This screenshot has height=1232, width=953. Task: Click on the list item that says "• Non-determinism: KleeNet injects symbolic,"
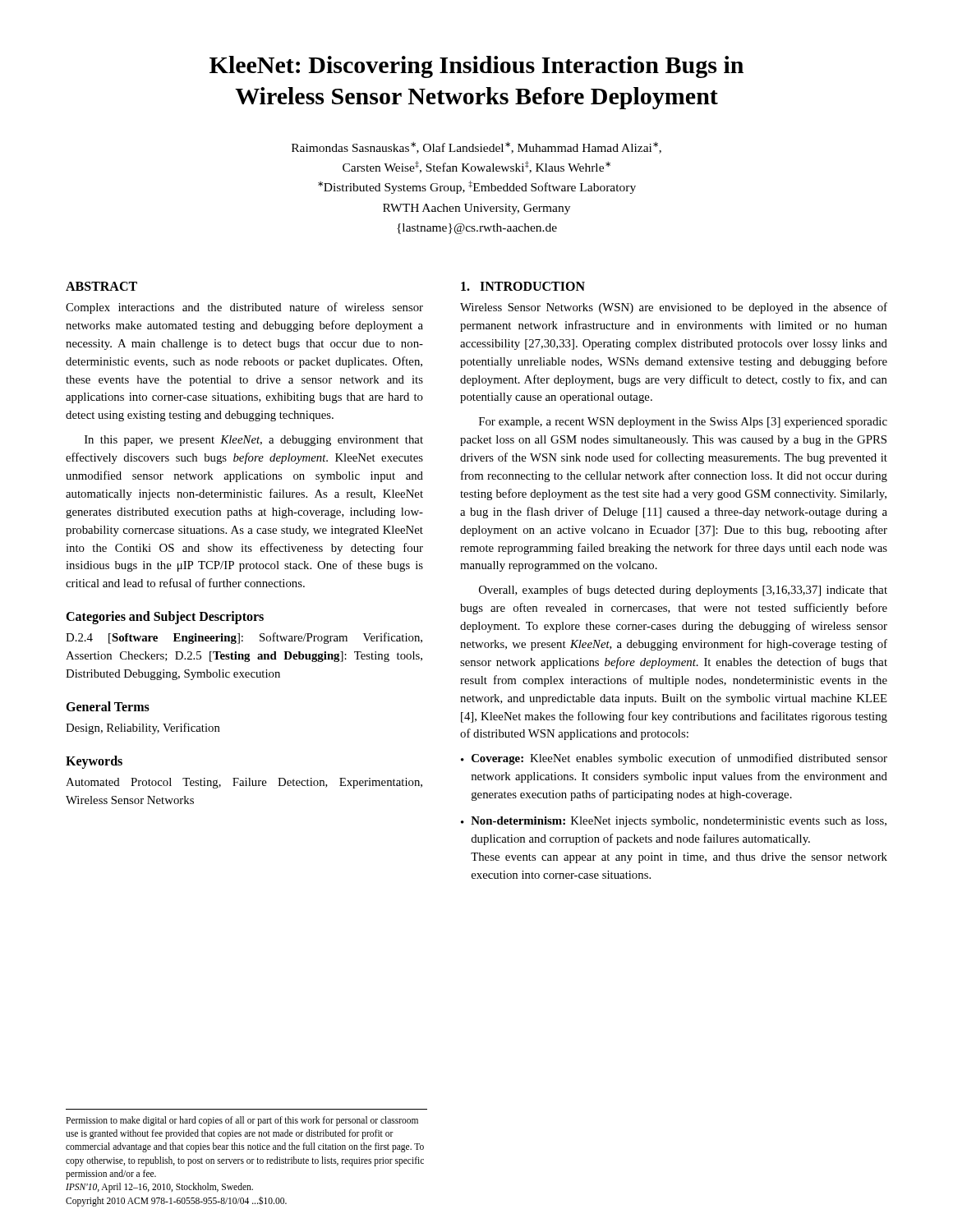(674, 848)
